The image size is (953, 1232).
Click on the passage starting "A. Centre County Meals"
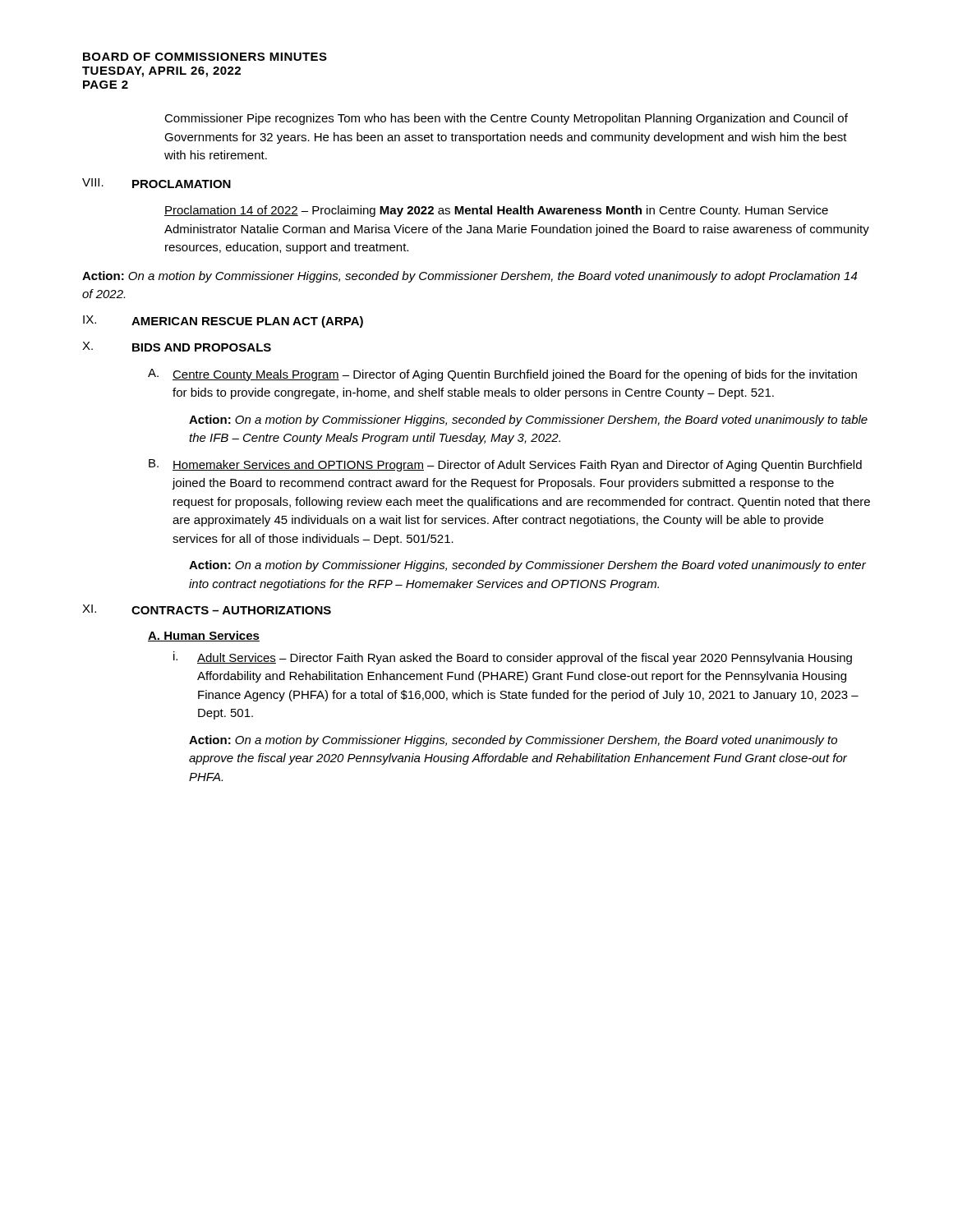[x=509, y=384]
